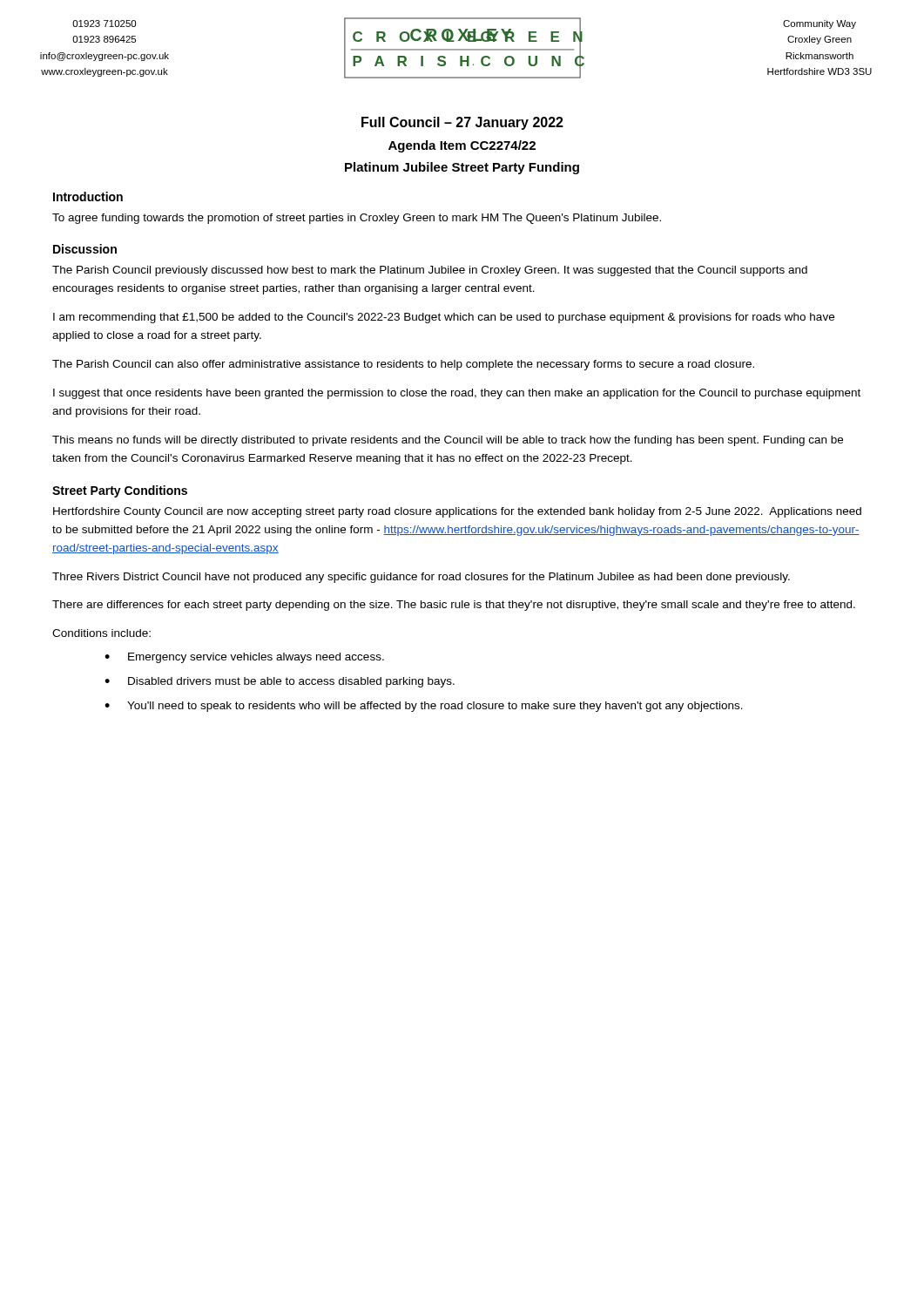Navigate to the text block starting "• Emergency service vehicles"
The image size is (924, 1307).
click(245, 658)
